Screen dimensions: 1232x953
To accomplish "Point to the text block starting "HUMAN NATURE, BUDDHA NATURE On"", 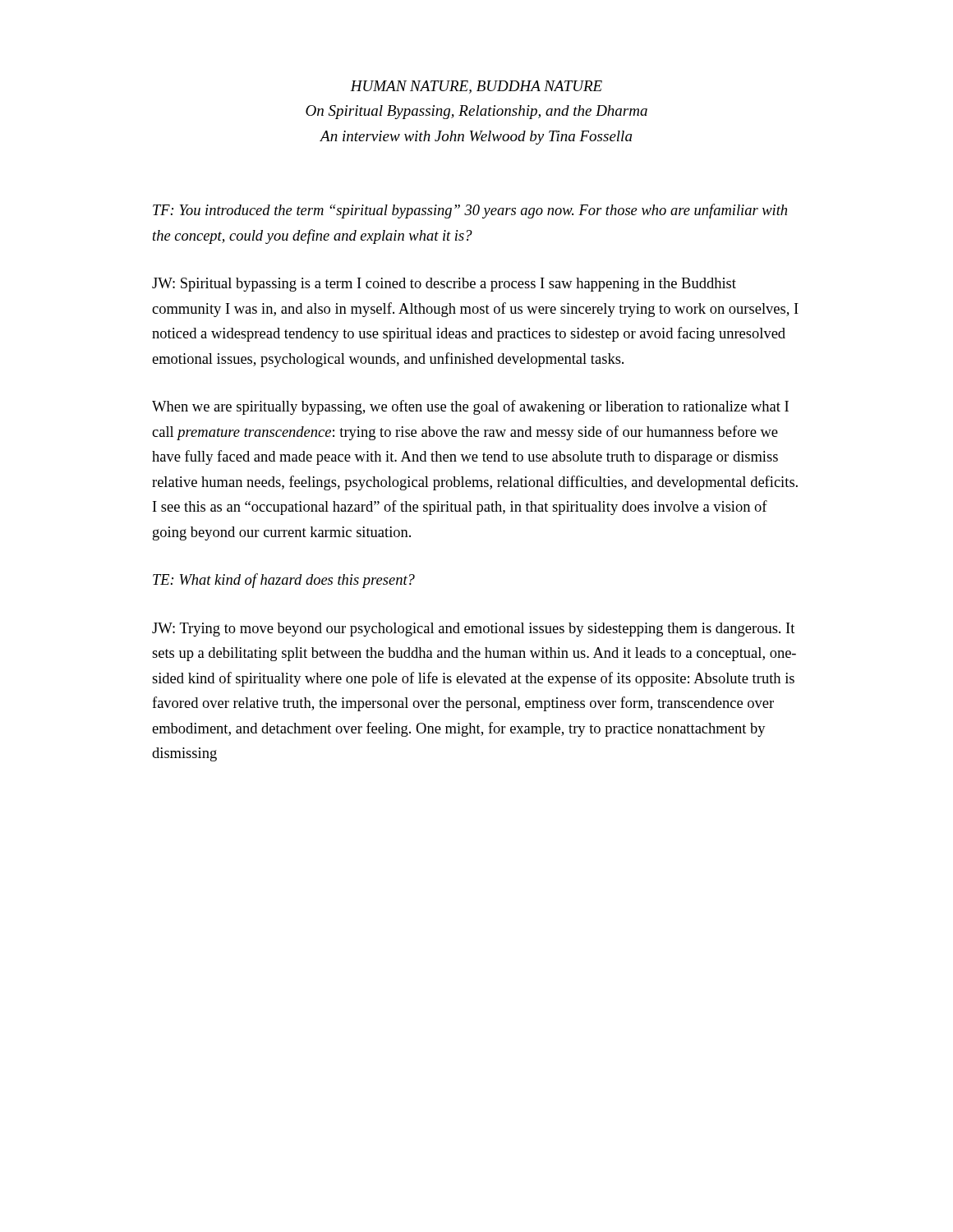I will pyautogui.click(x=476, y=111).
